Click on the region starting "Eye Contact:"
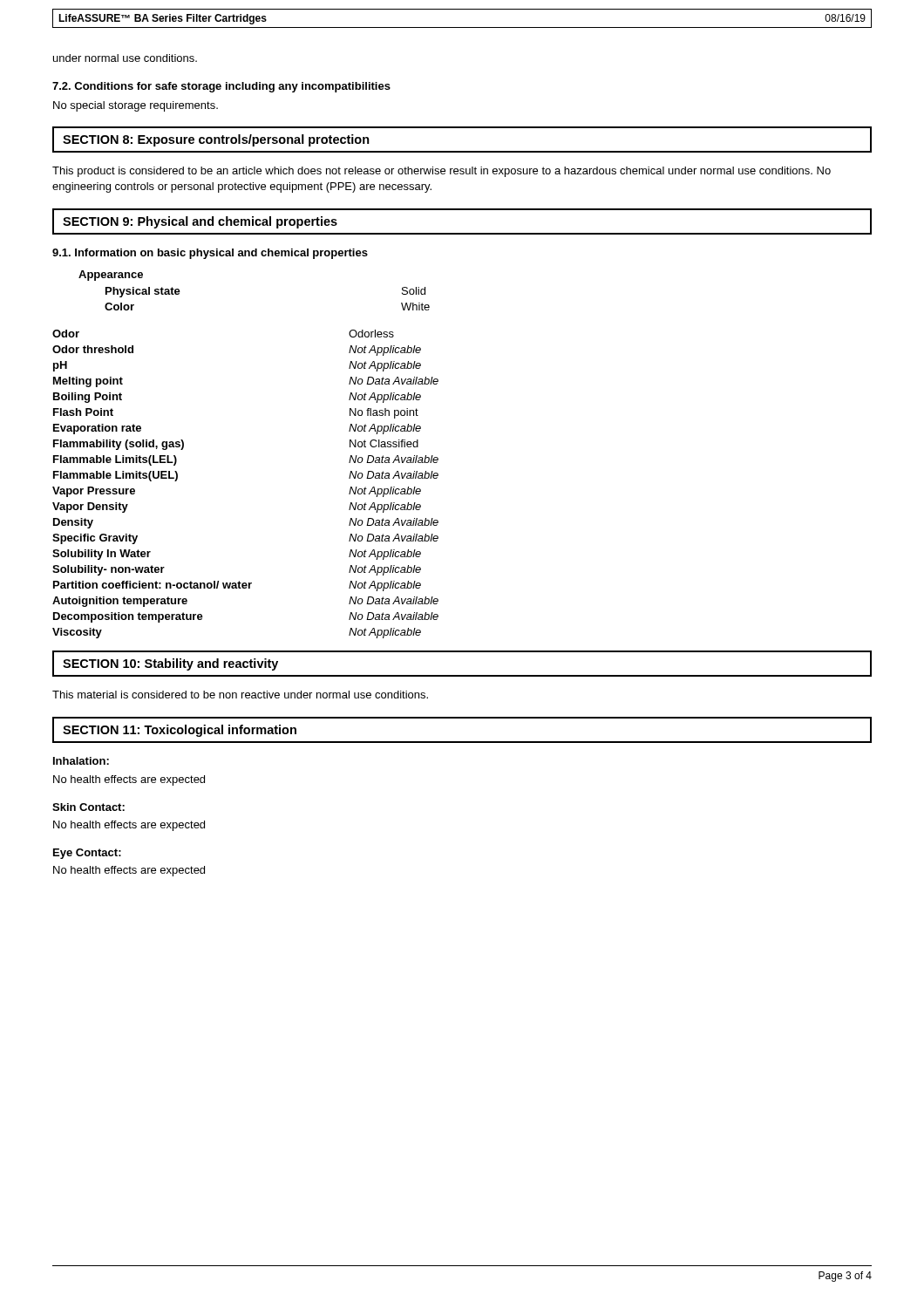Image resolution: width=924 pixels, height=1308 pixels. pos(87,854)
